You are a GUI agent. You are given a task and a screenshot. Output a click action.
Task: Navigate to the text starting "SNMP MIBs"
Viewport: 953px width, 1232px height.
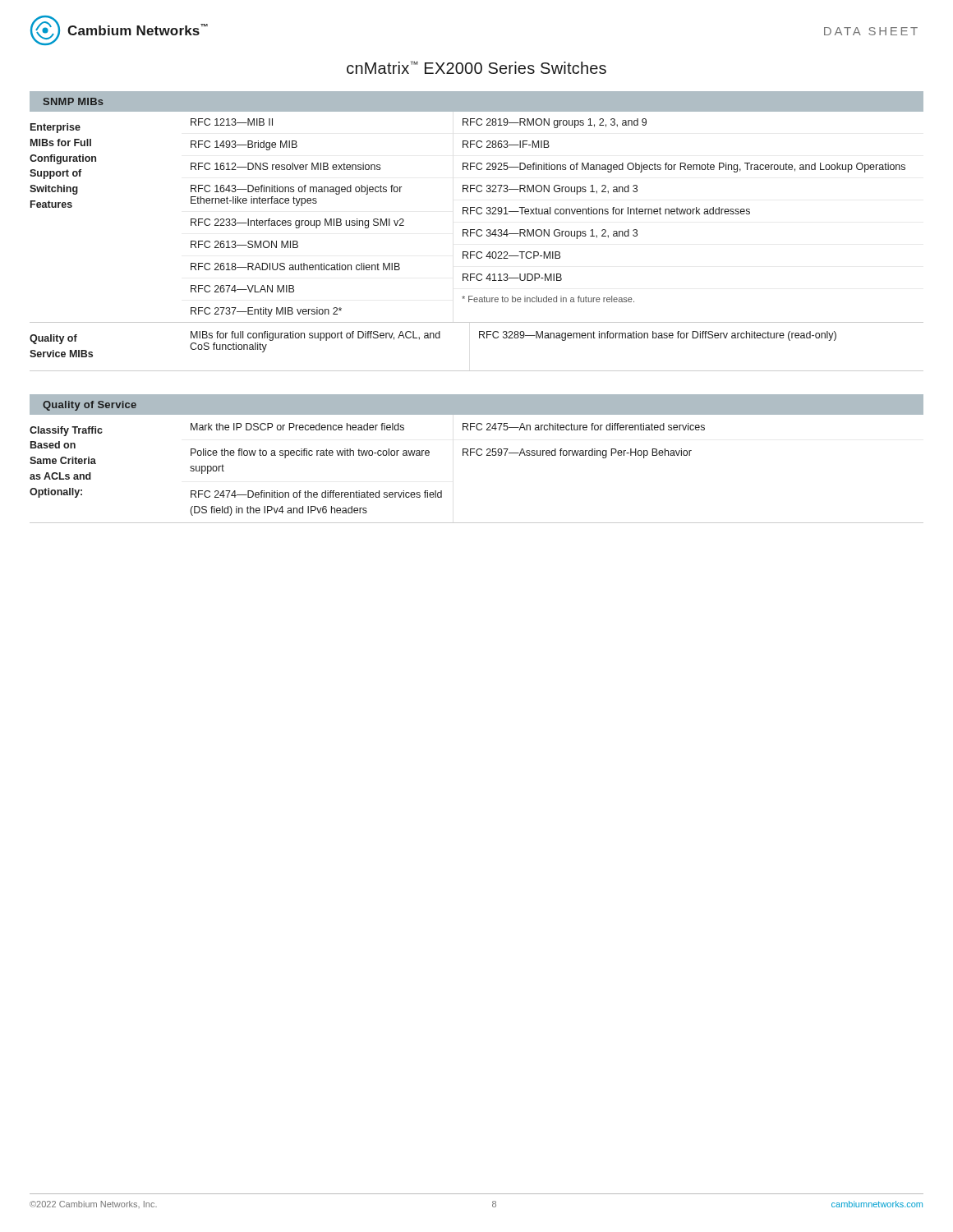(73, 101)
